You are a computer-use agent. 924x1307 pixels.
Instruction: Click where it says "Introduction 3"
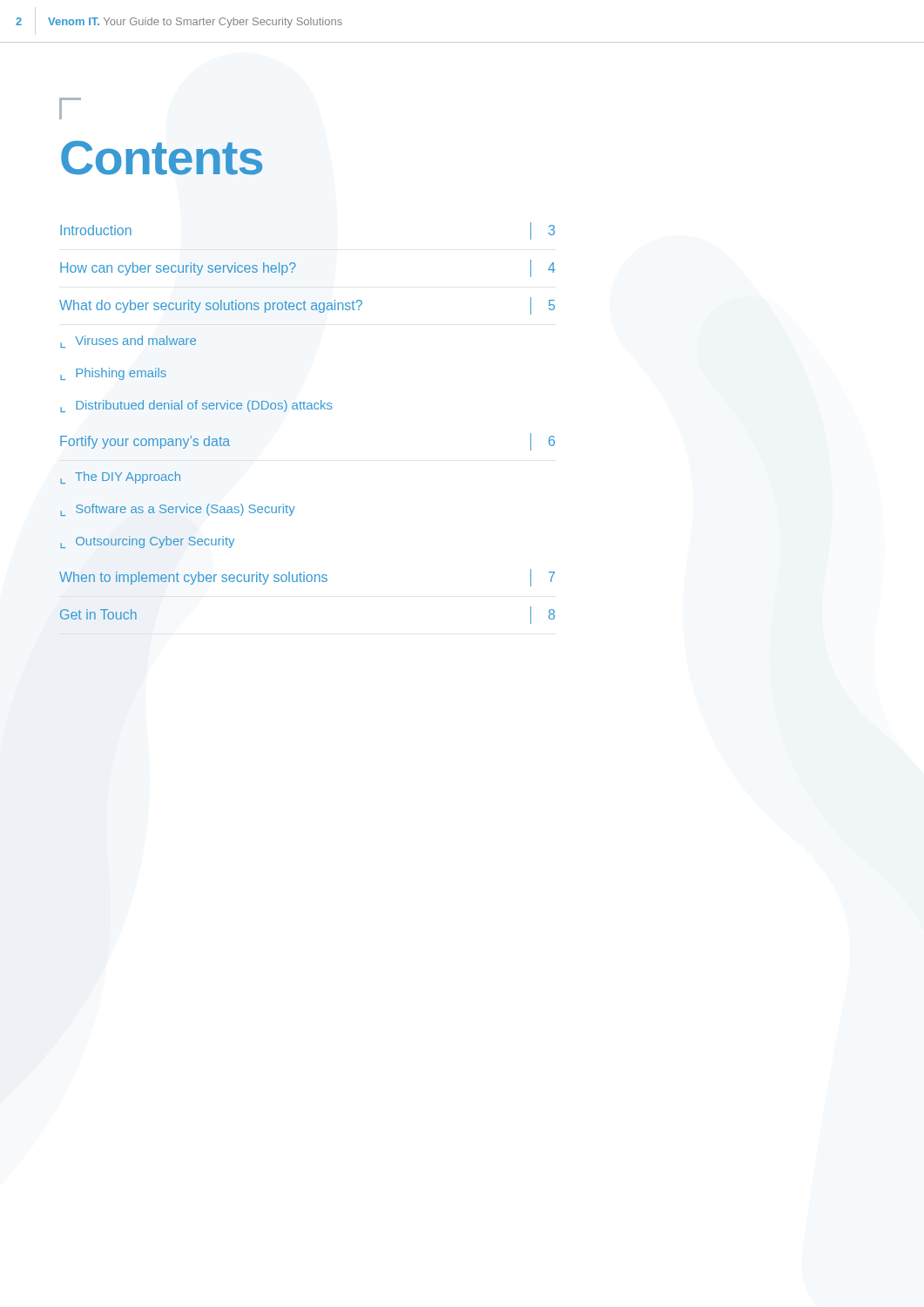97,230
